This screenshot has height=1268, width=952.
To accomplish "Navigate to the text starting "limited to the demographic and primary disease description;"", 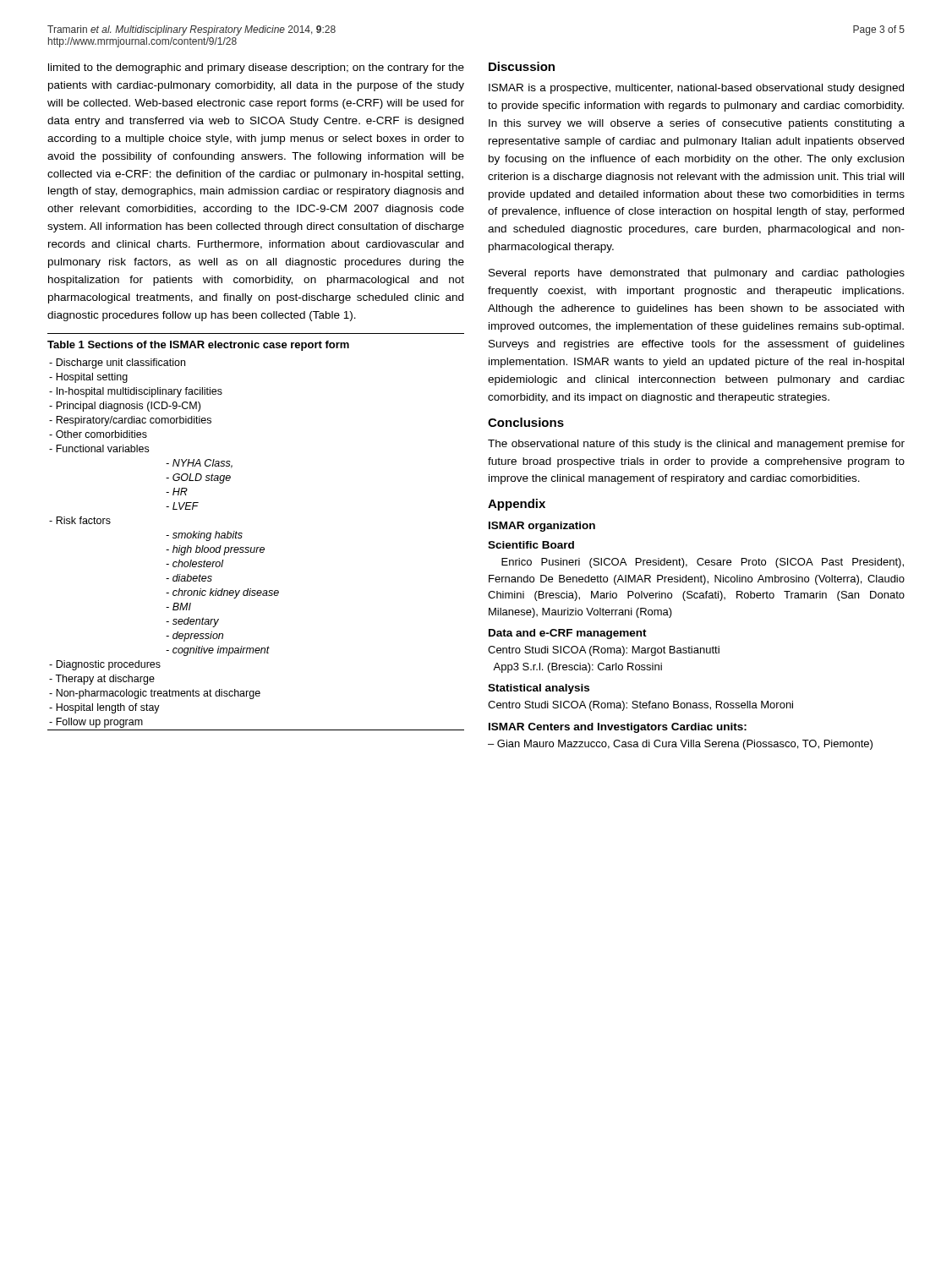I will [x=256, y=192].
